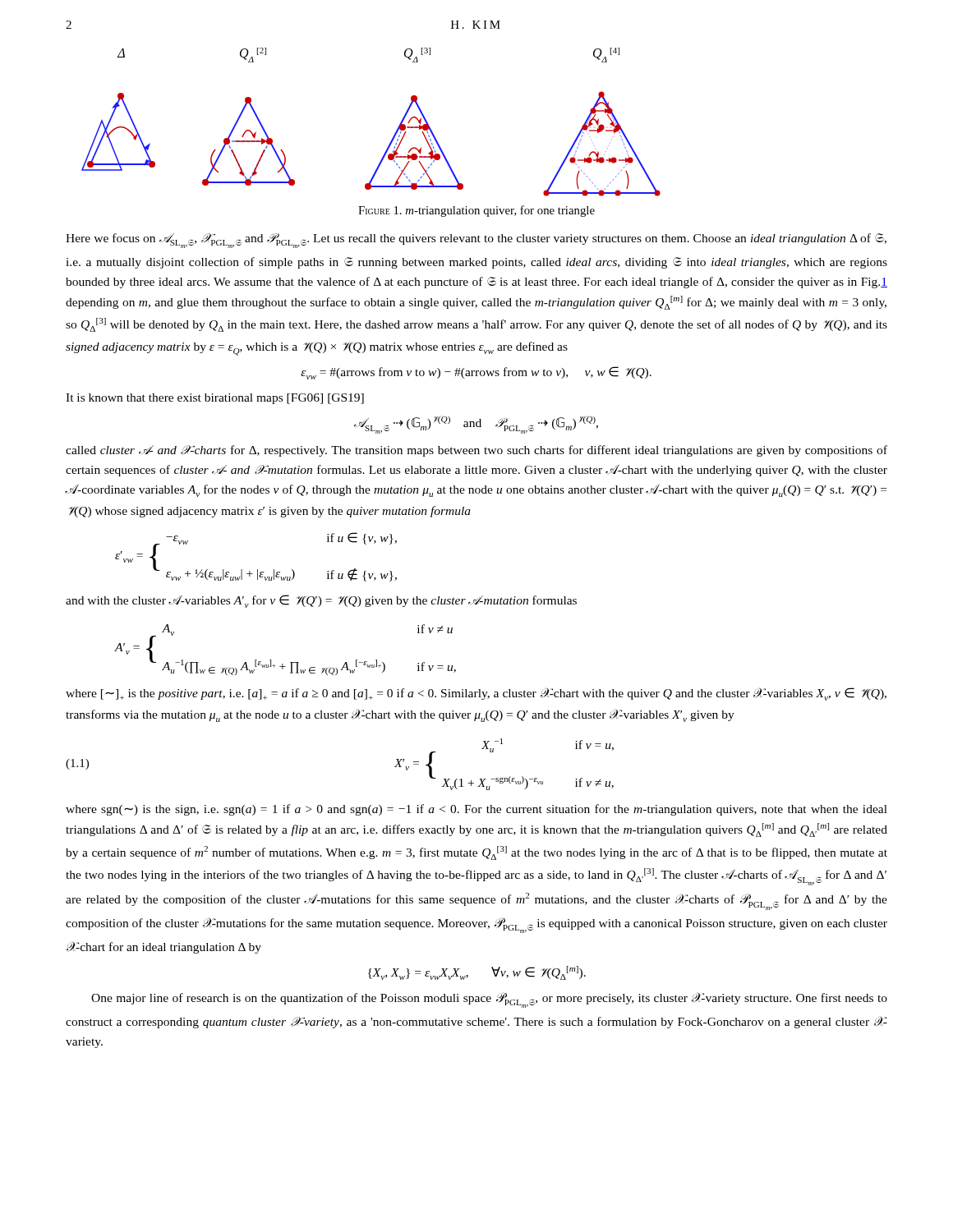Click on the passage starting "𝒜SLm,𝔖 ⇢ (𝔾m)𝒱(Q) and 𝒫PGLm,𝔖 ⇢ (𝔾m)𝒱(Q),"
This screenshot has height=1232, width=953.
tap(476, 425)
